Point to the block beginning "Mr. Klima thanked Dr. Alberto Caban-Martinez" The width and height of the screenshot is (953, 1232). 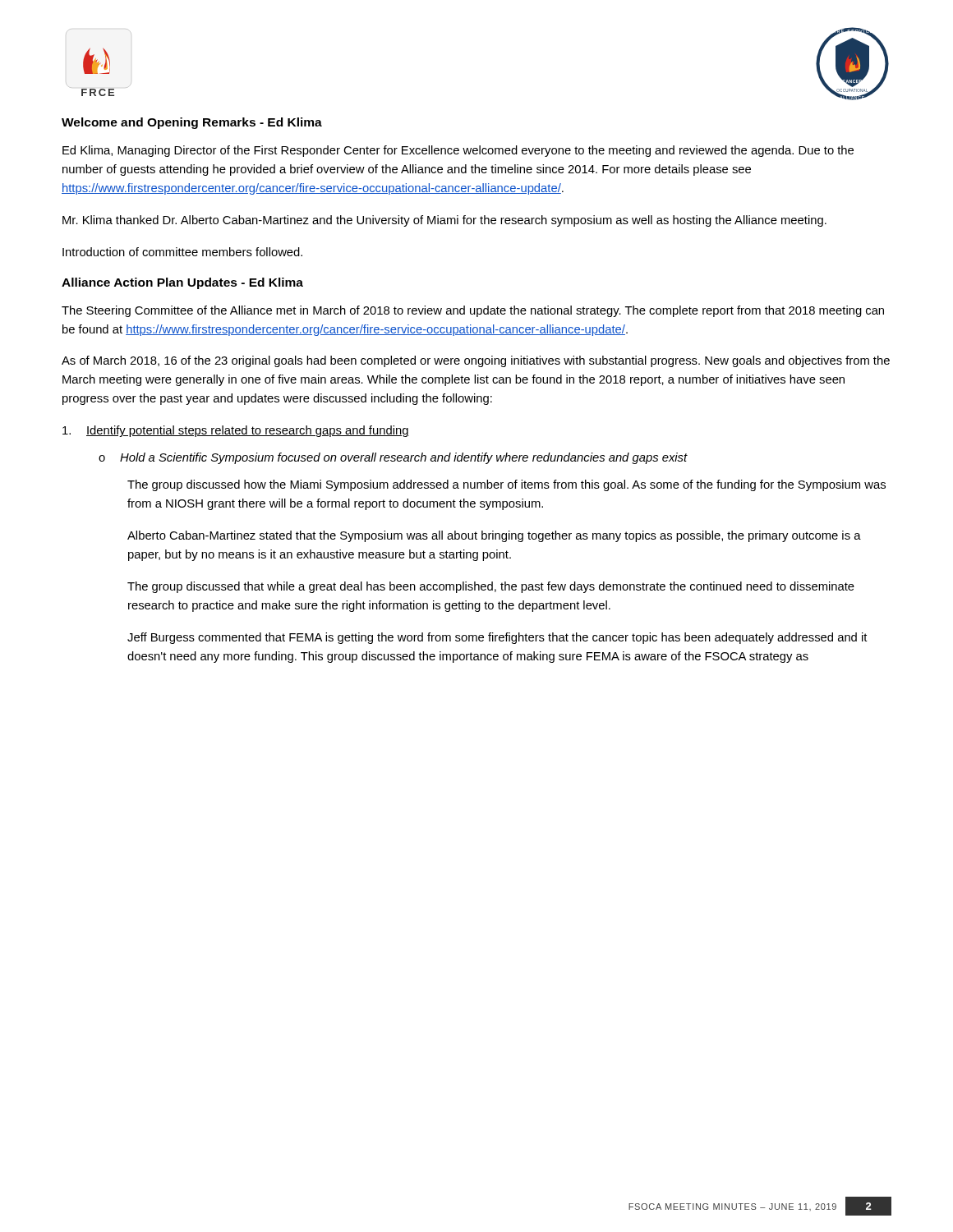[444, 220]
